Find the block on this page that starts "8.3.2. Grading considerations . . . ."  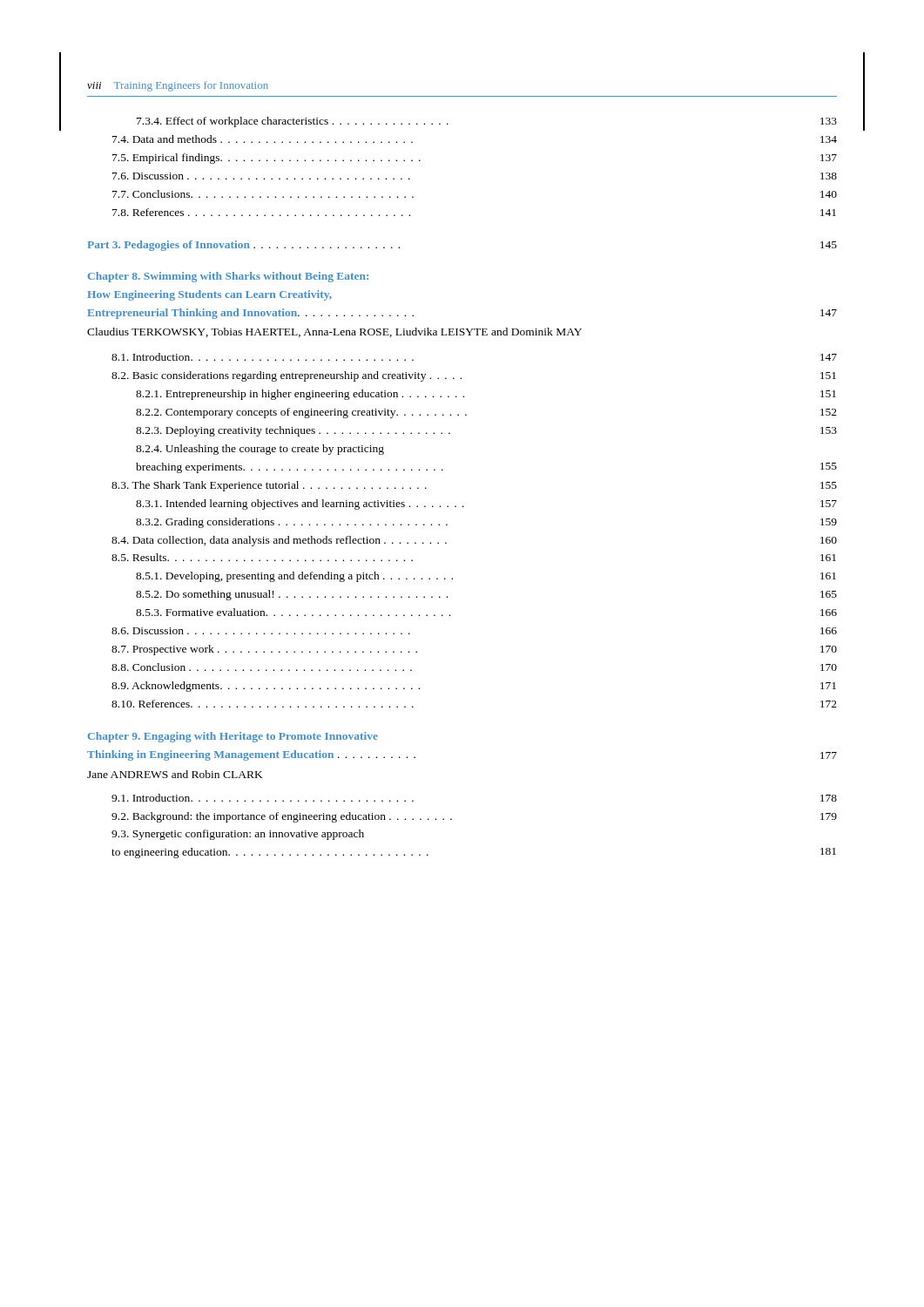point(202,523)
